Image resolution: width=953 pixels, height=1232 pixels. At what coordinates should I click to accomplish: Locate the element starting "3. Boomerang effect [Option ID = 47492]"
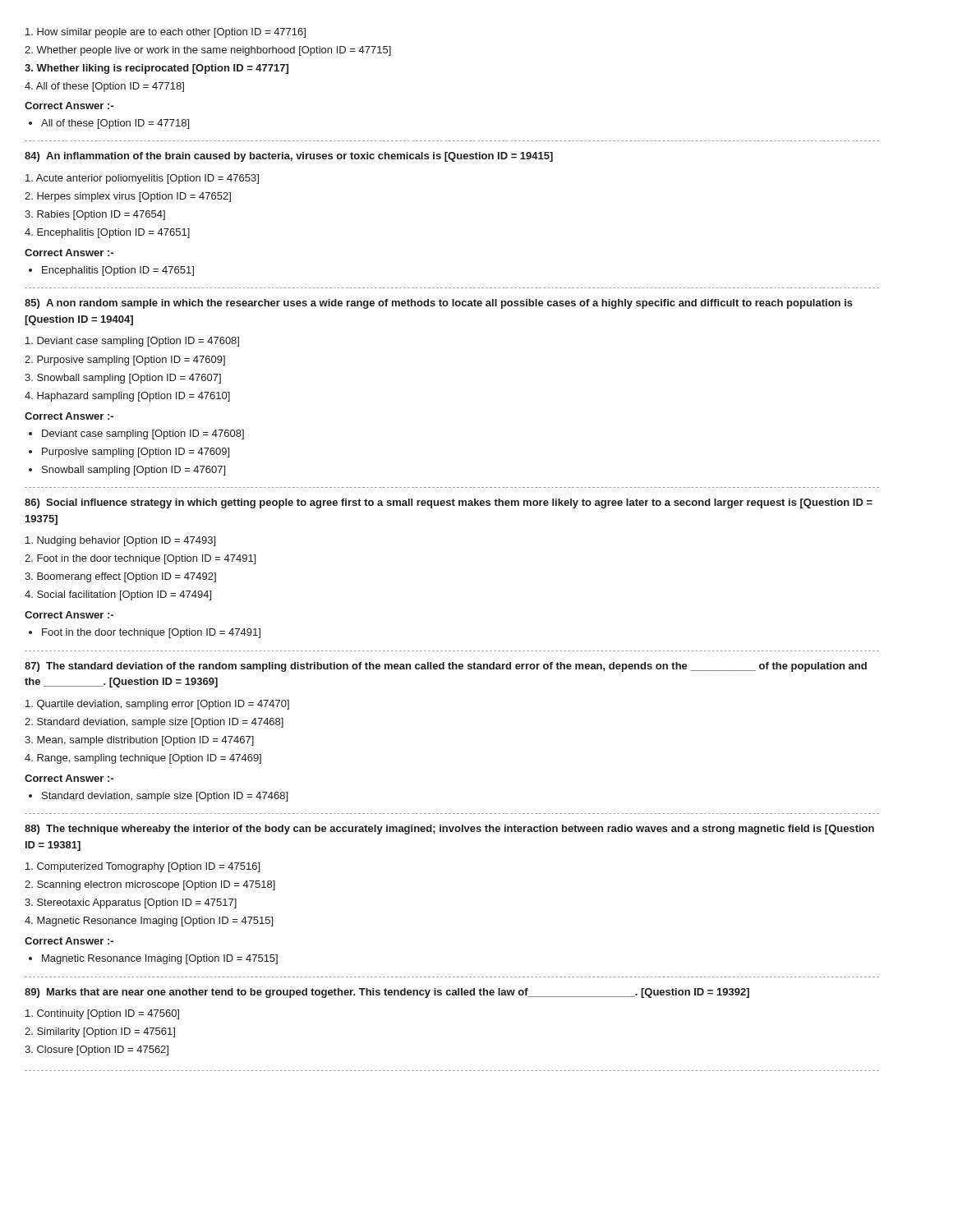[121, 576]
